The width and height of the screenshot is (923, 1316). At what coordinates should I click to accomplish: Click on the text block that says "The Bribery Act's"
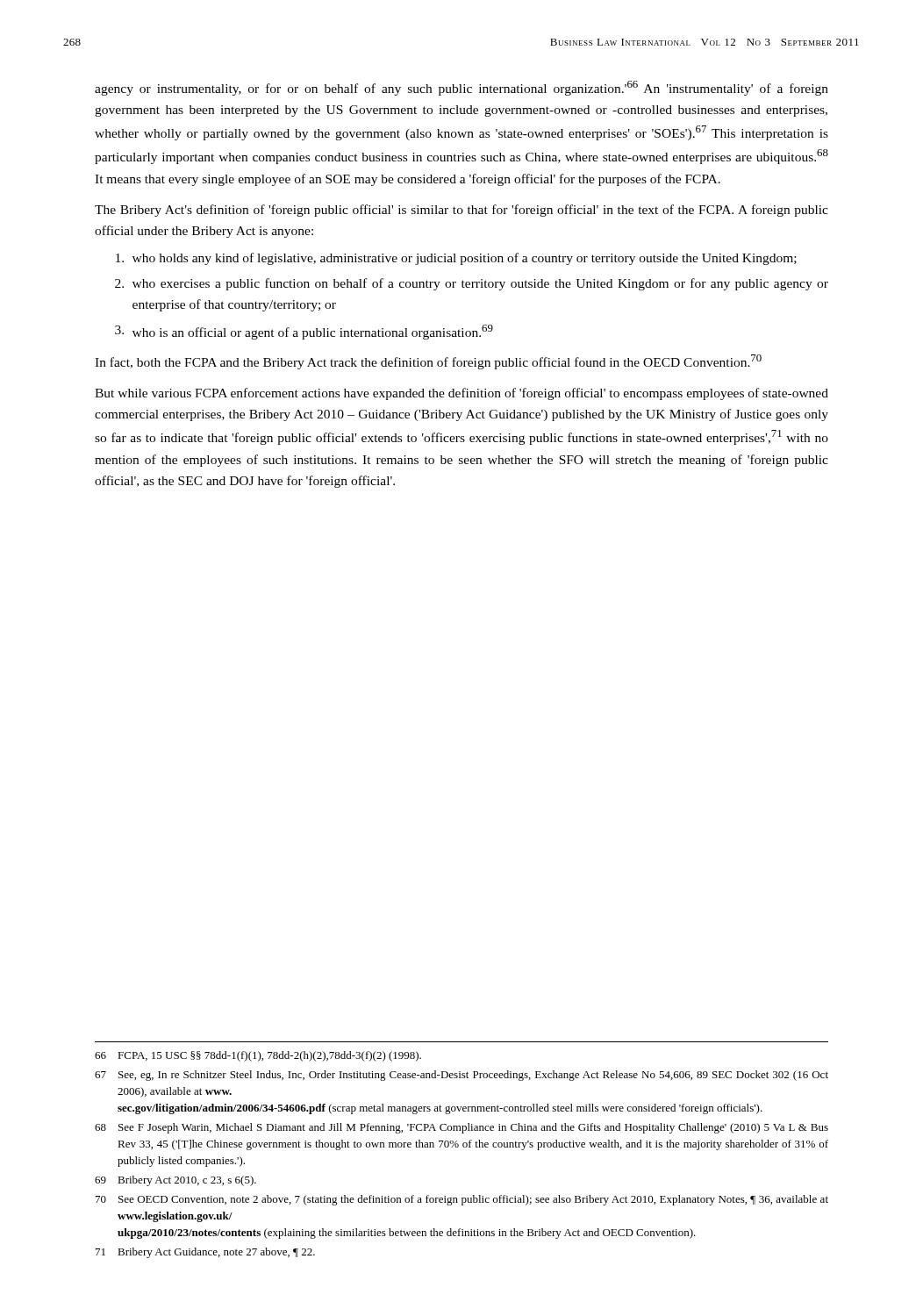[462, 220]
